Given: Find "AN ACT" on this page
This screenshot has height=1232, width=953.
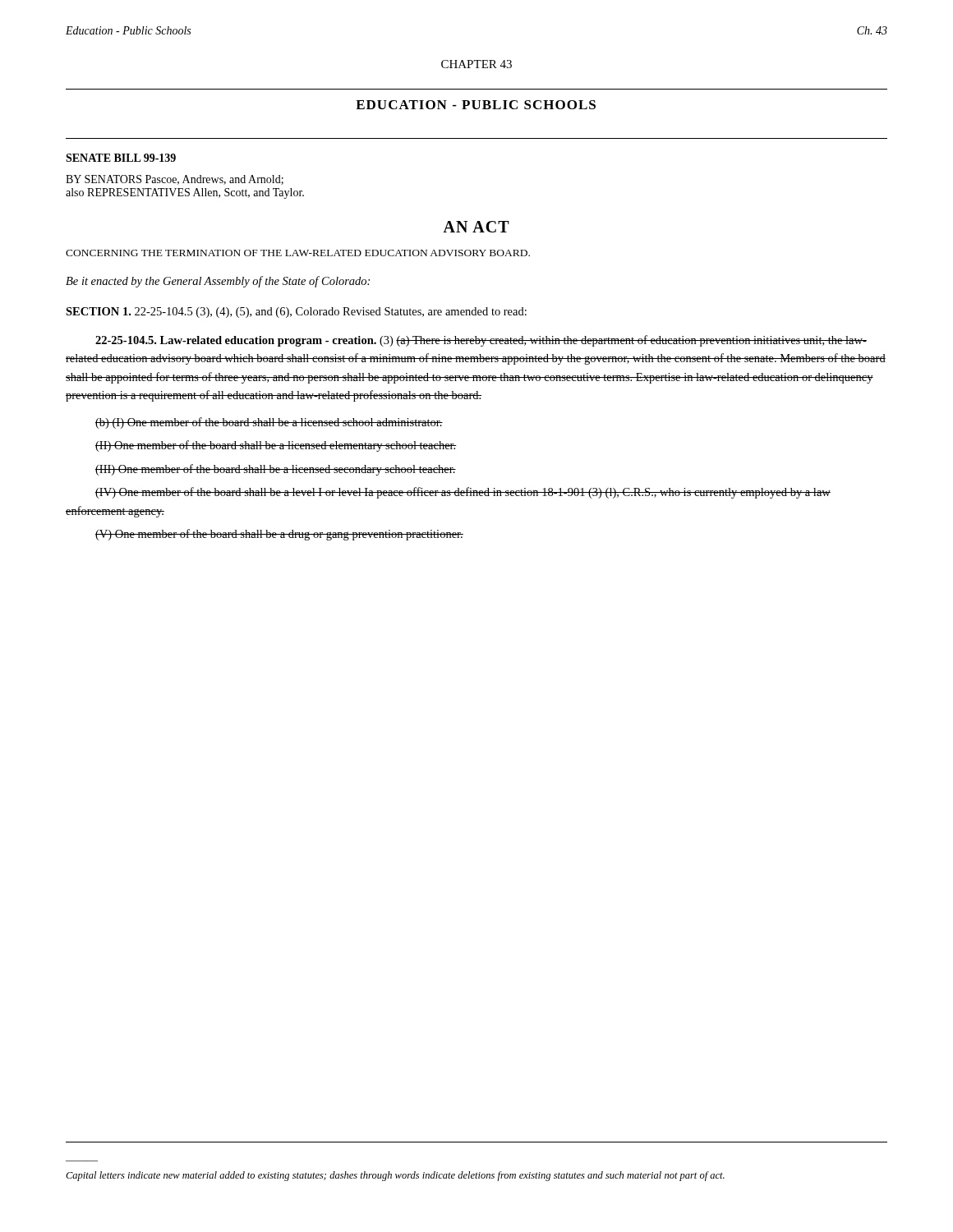Looking at the screenshot, I should [476, 227].
